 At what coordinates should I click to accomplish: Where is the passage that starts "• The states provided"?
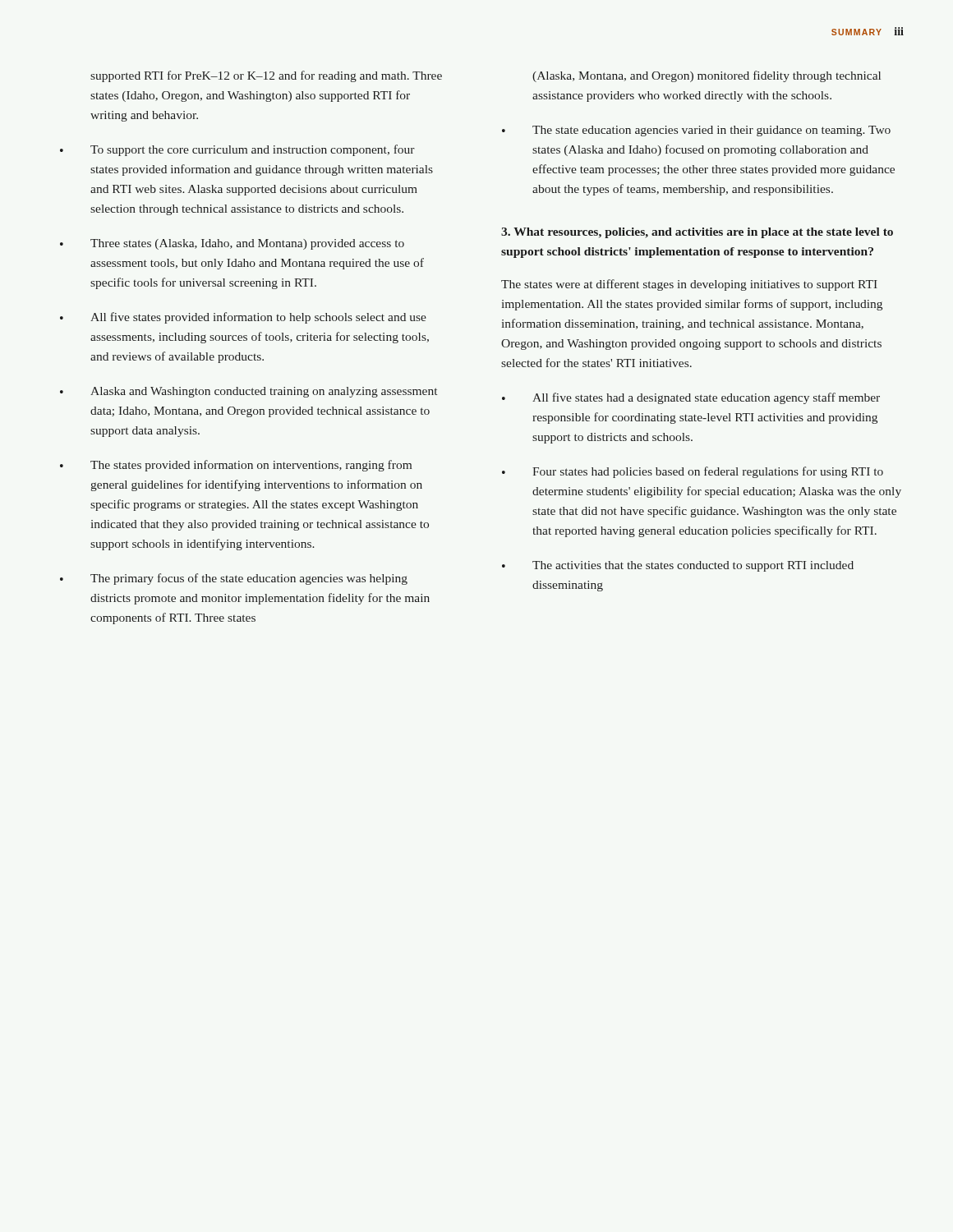pyautogui.click(x=252, y=505)
